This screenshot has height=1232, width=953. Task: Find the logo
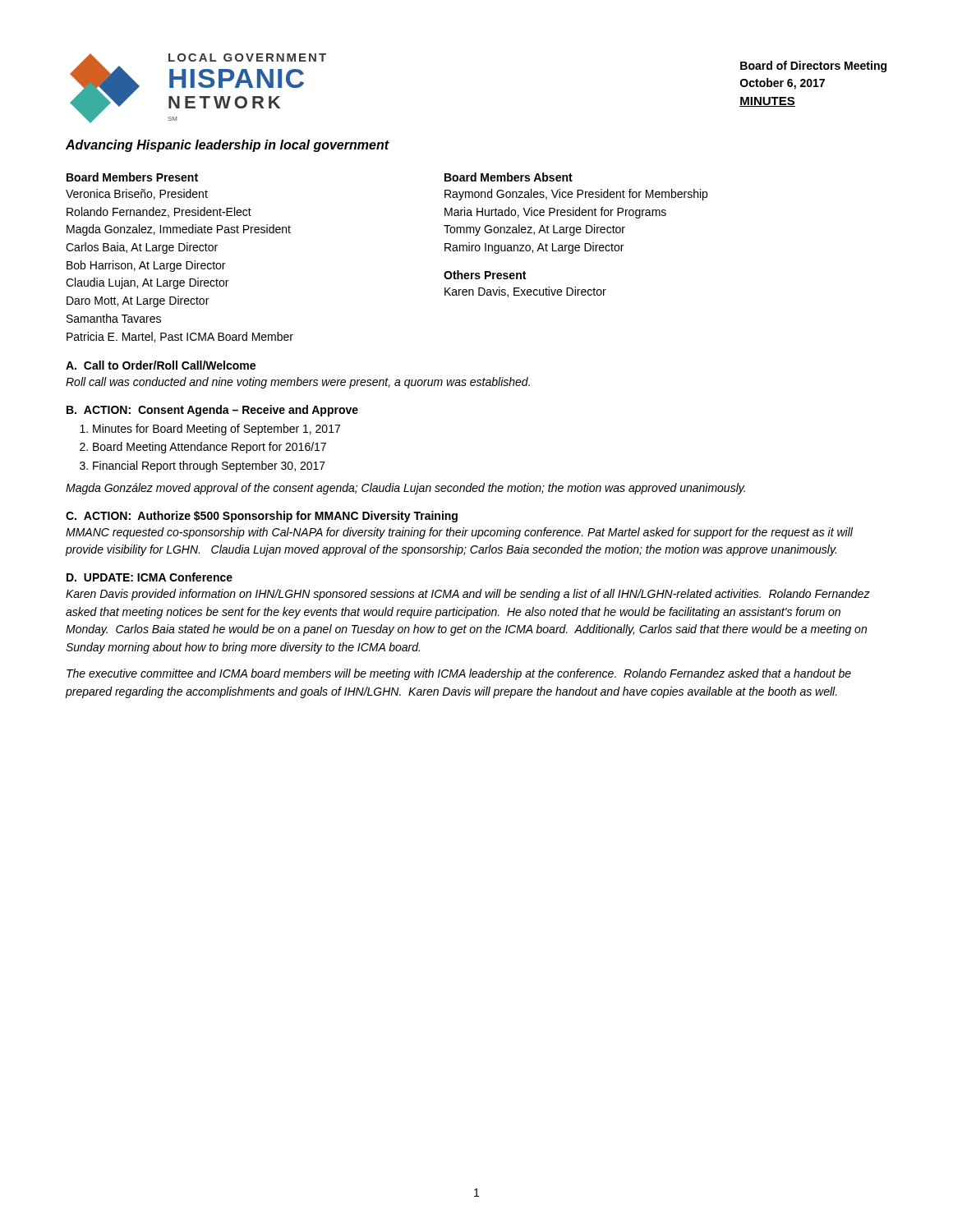(263, 86)
